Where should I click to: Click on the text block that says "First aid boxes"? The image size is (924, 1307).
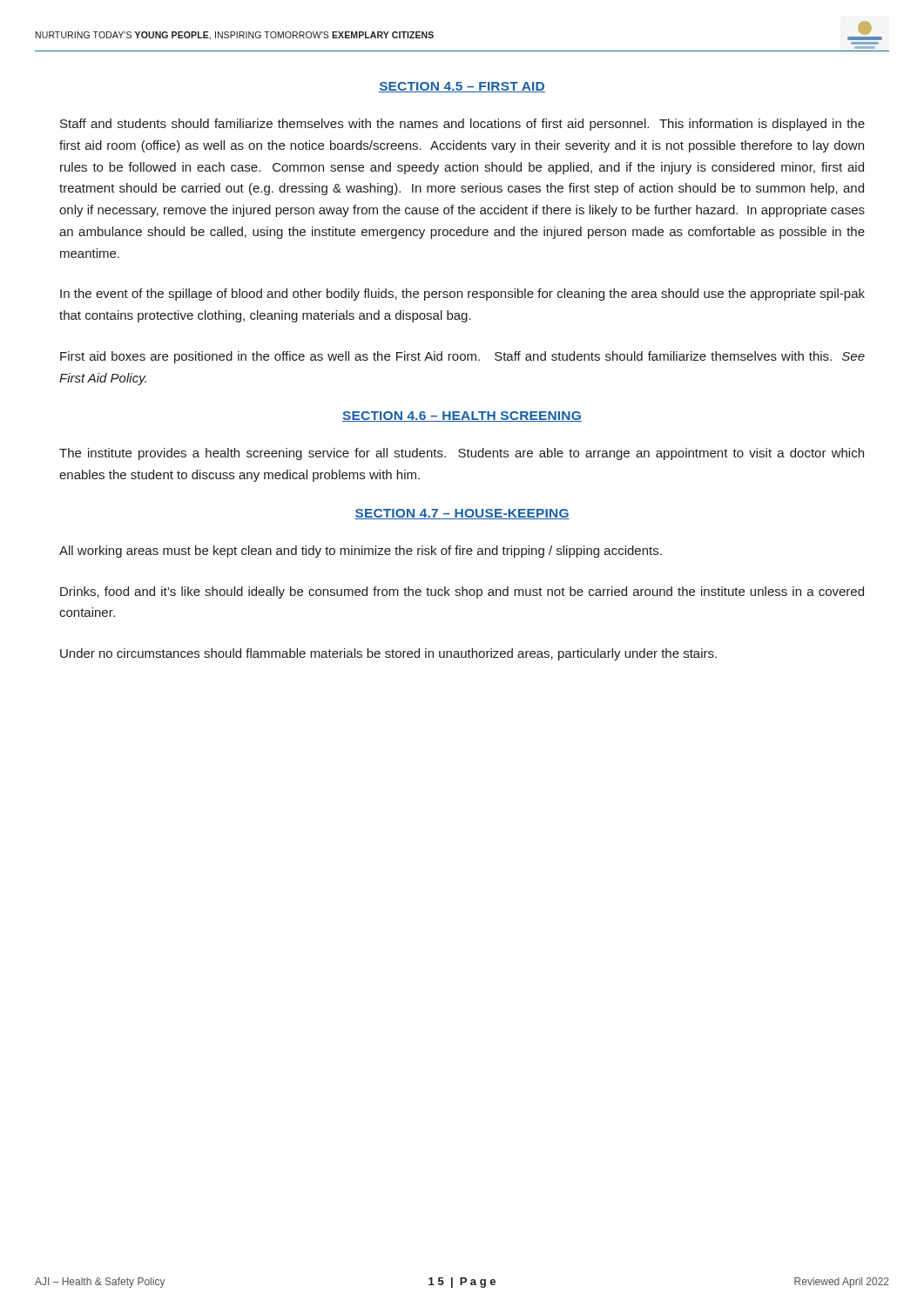coord(462,366)
